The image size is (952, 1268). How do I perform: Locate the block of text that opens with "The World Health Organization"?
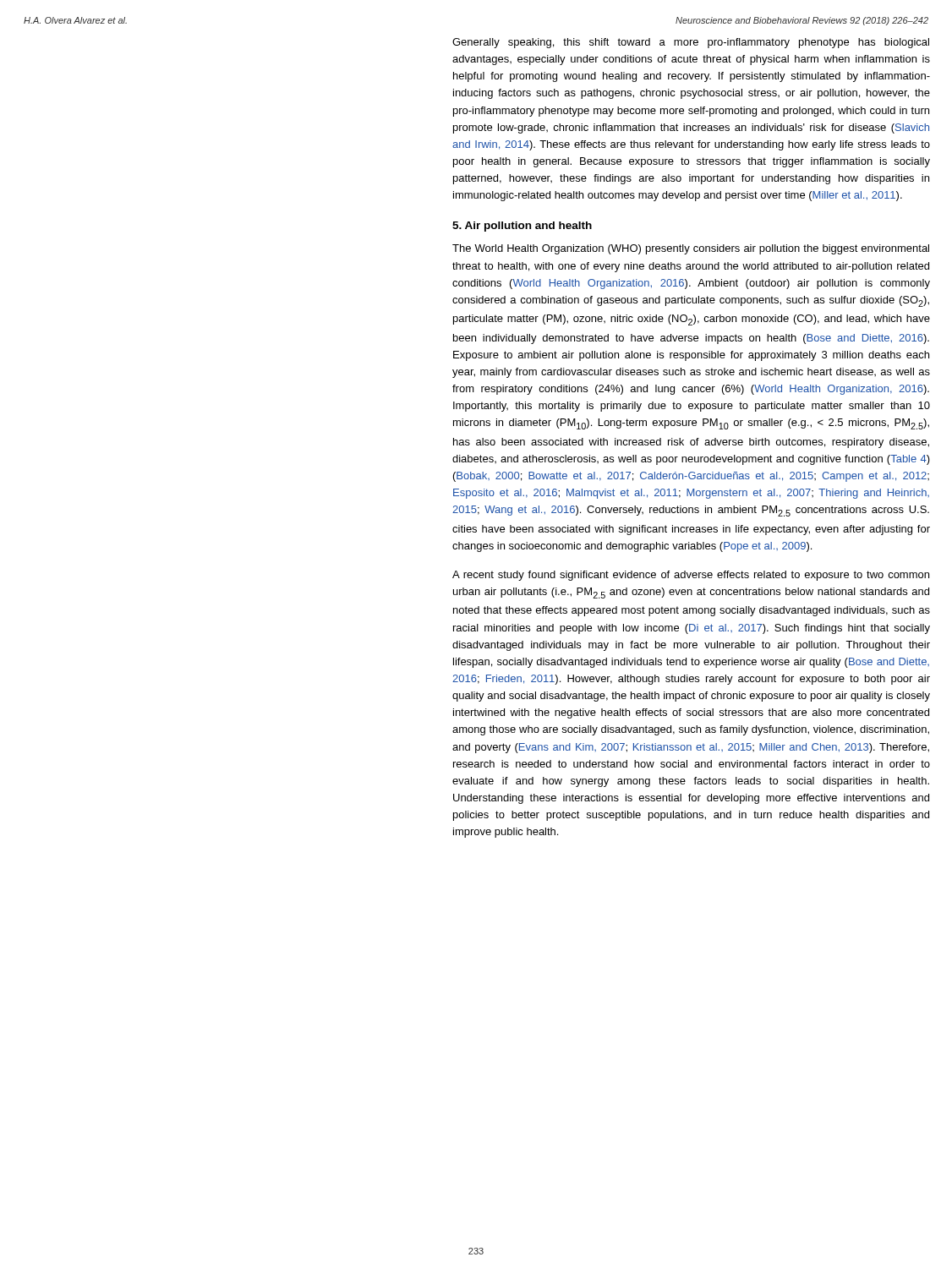click(x=691, y=397)
